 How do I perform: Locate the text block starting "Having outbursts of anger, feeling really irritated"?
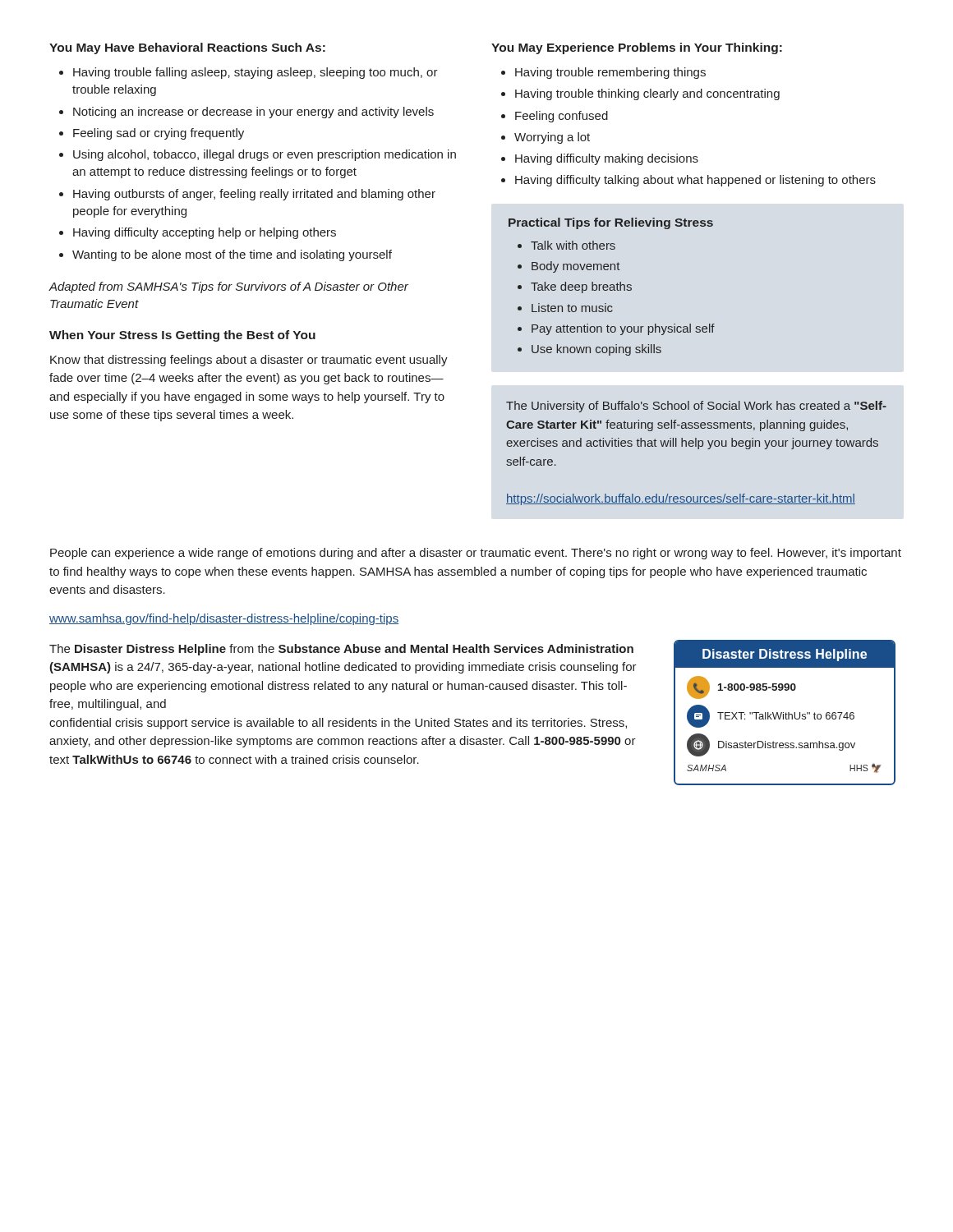(x=254, y=202)
